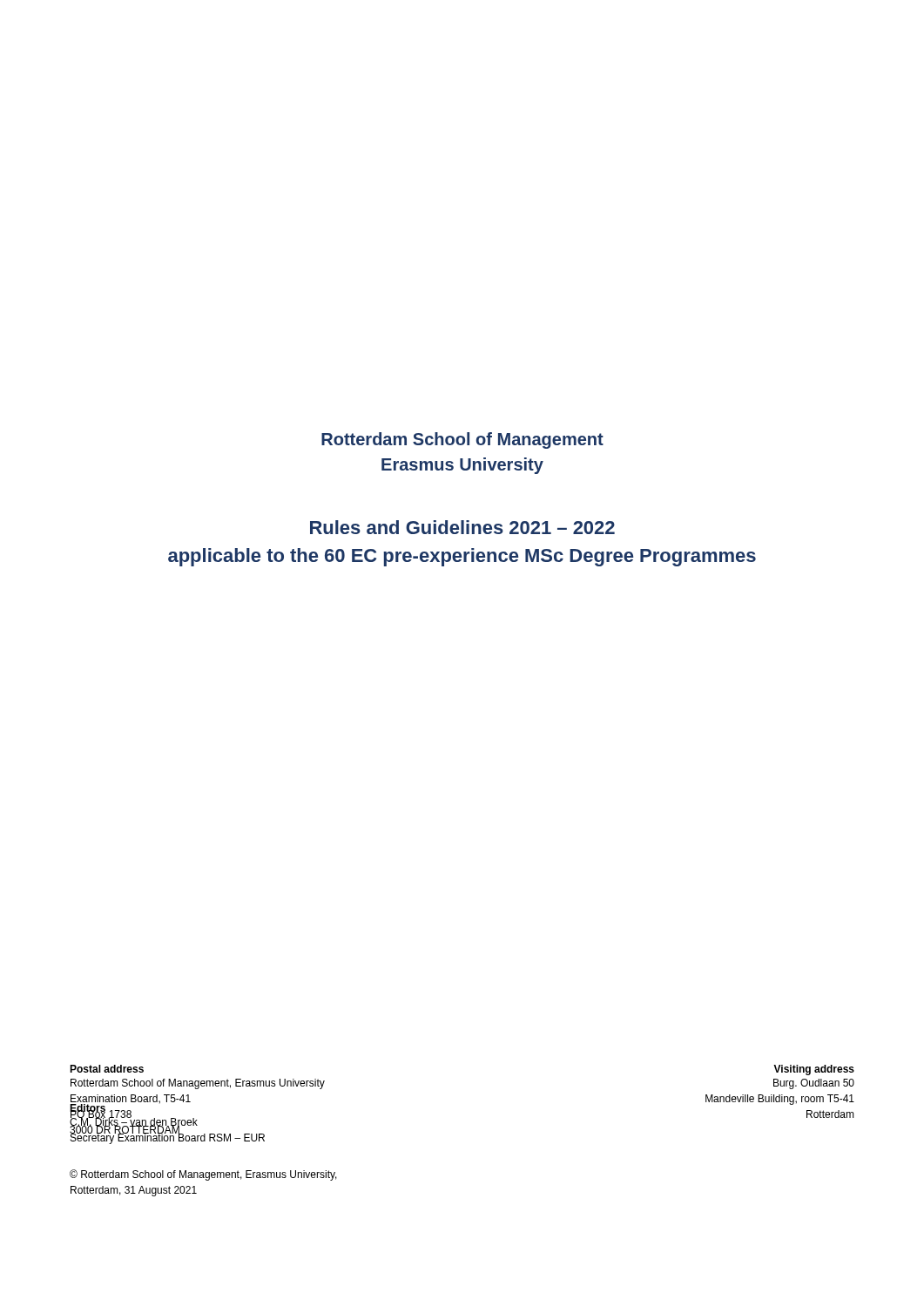Find the text starting "Visiting address Burg. Oudlaan 50 Mandeville"

724,1093
